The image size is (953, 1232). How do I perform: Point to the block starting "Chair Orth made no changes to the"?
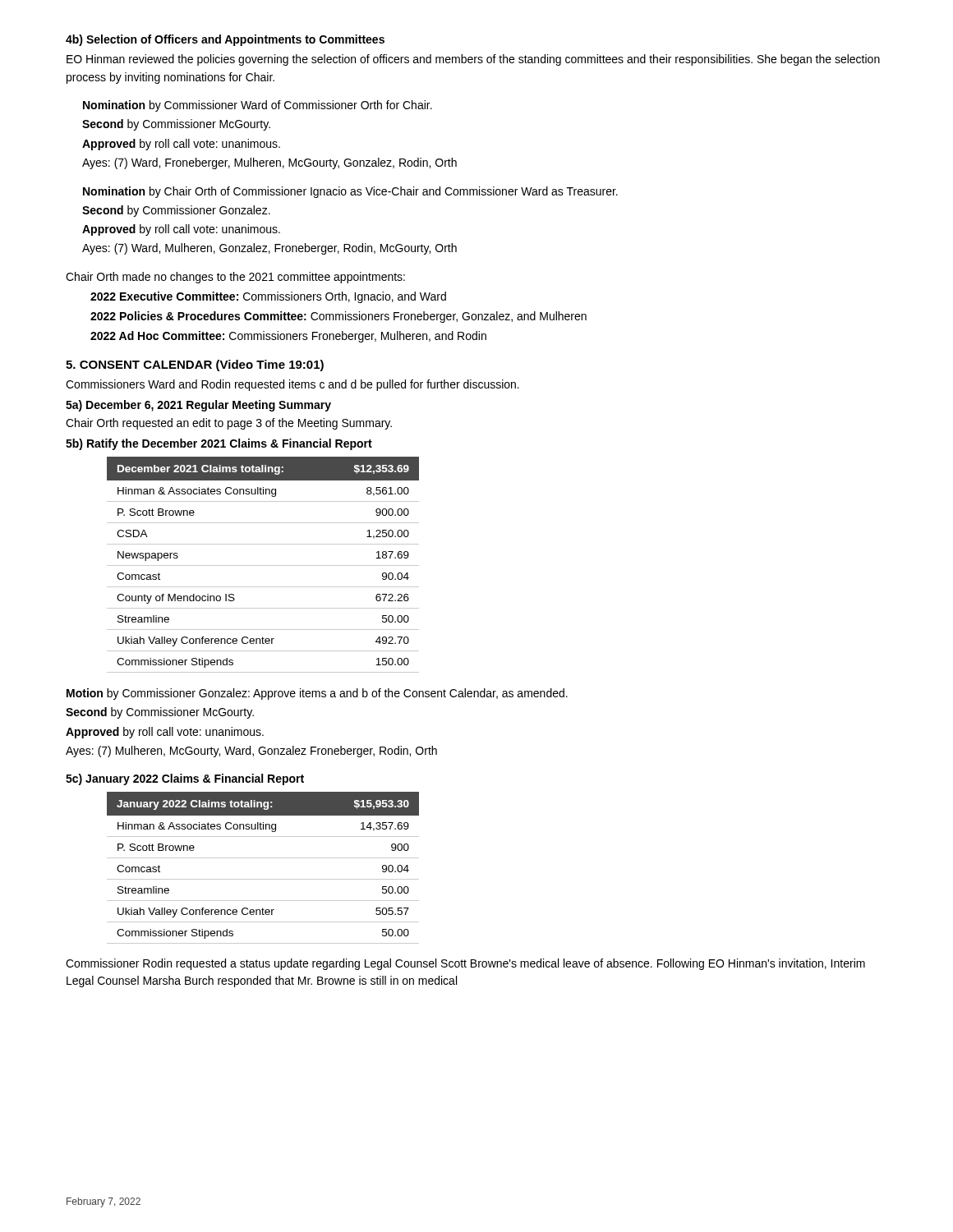(476, 308)
